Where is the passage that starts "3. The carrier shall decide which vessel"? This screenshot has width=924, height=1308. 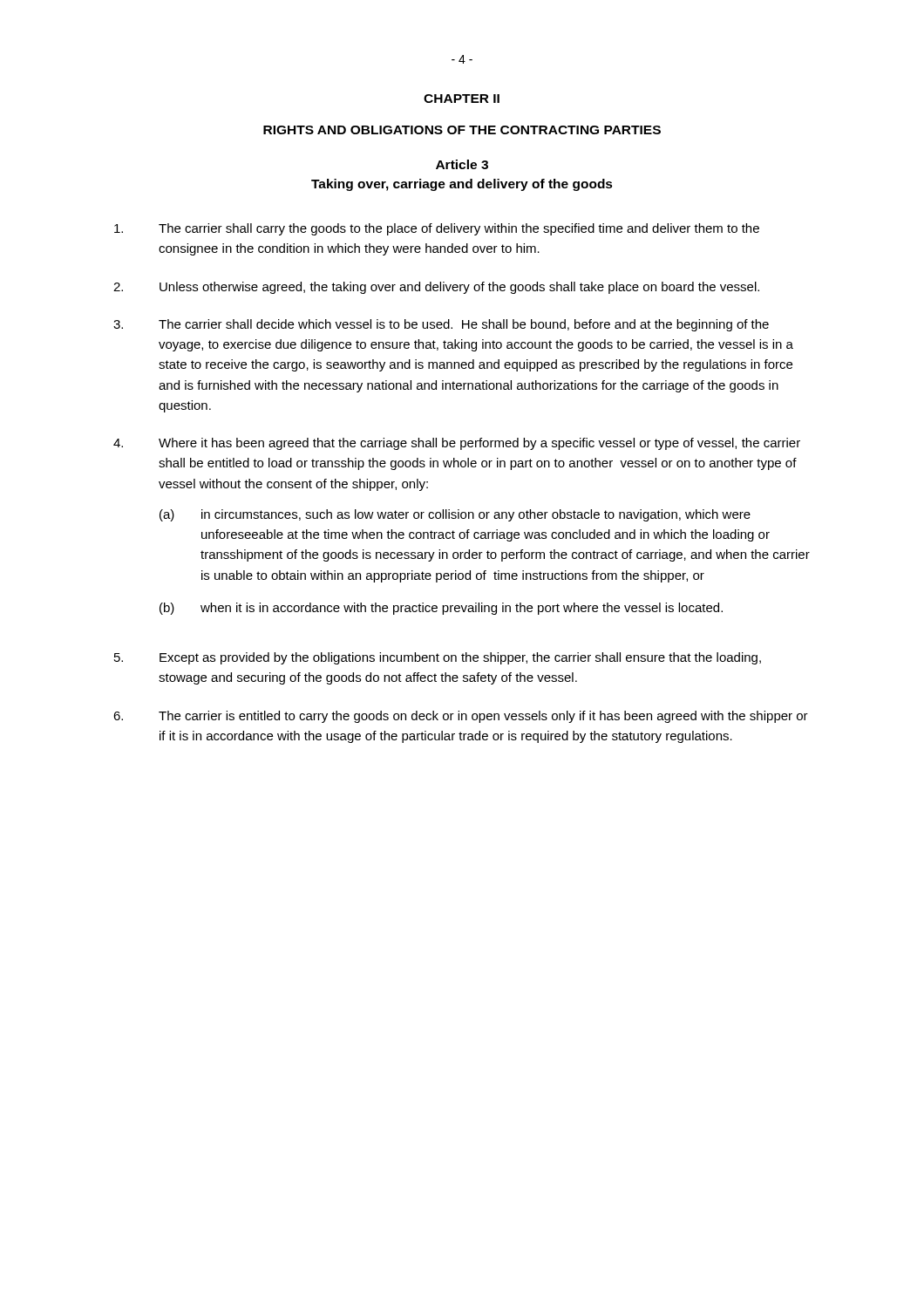[462, 364]
